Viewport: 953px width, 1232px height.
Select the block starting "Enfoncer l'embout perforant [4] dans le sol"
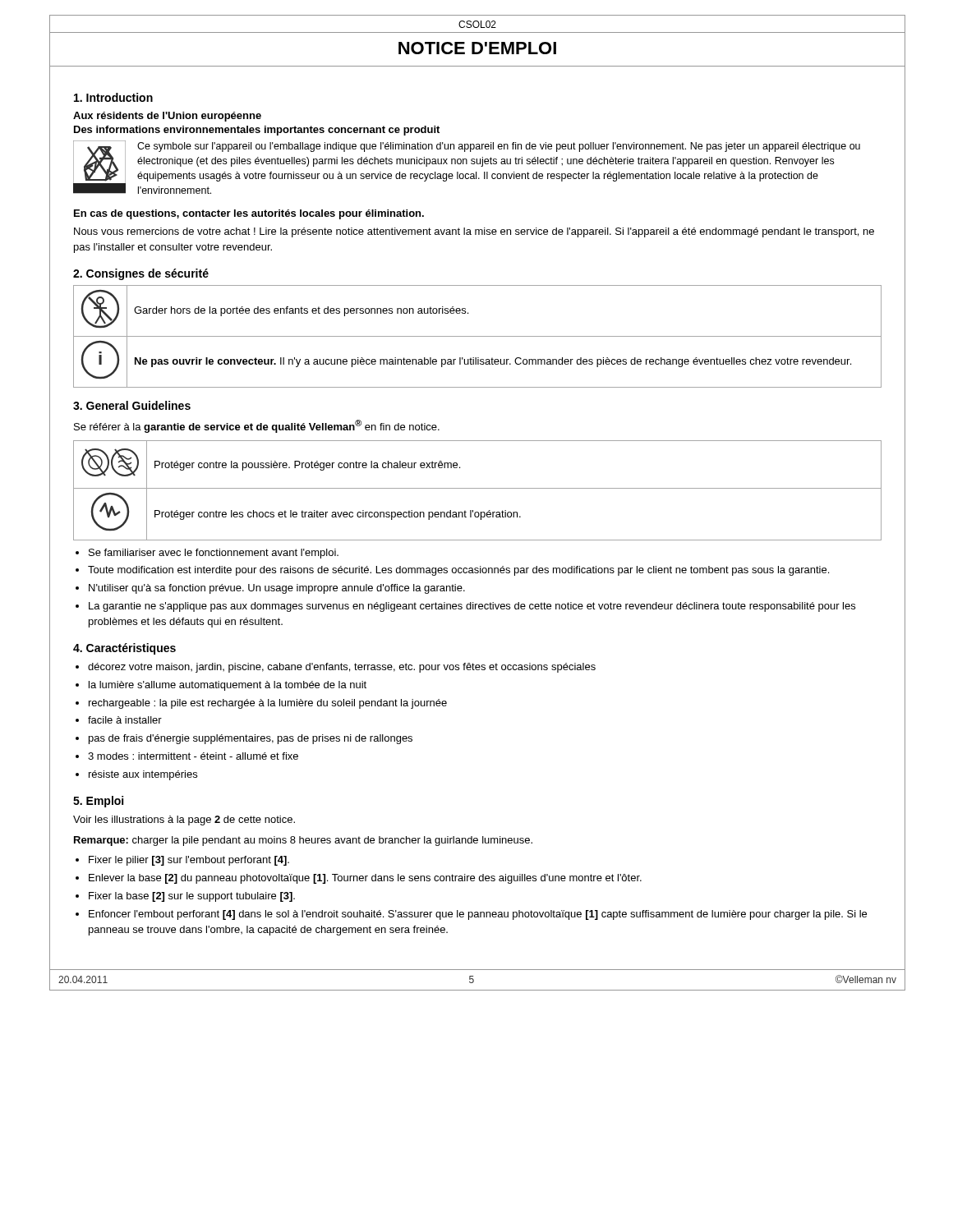(x=478, y=921)
